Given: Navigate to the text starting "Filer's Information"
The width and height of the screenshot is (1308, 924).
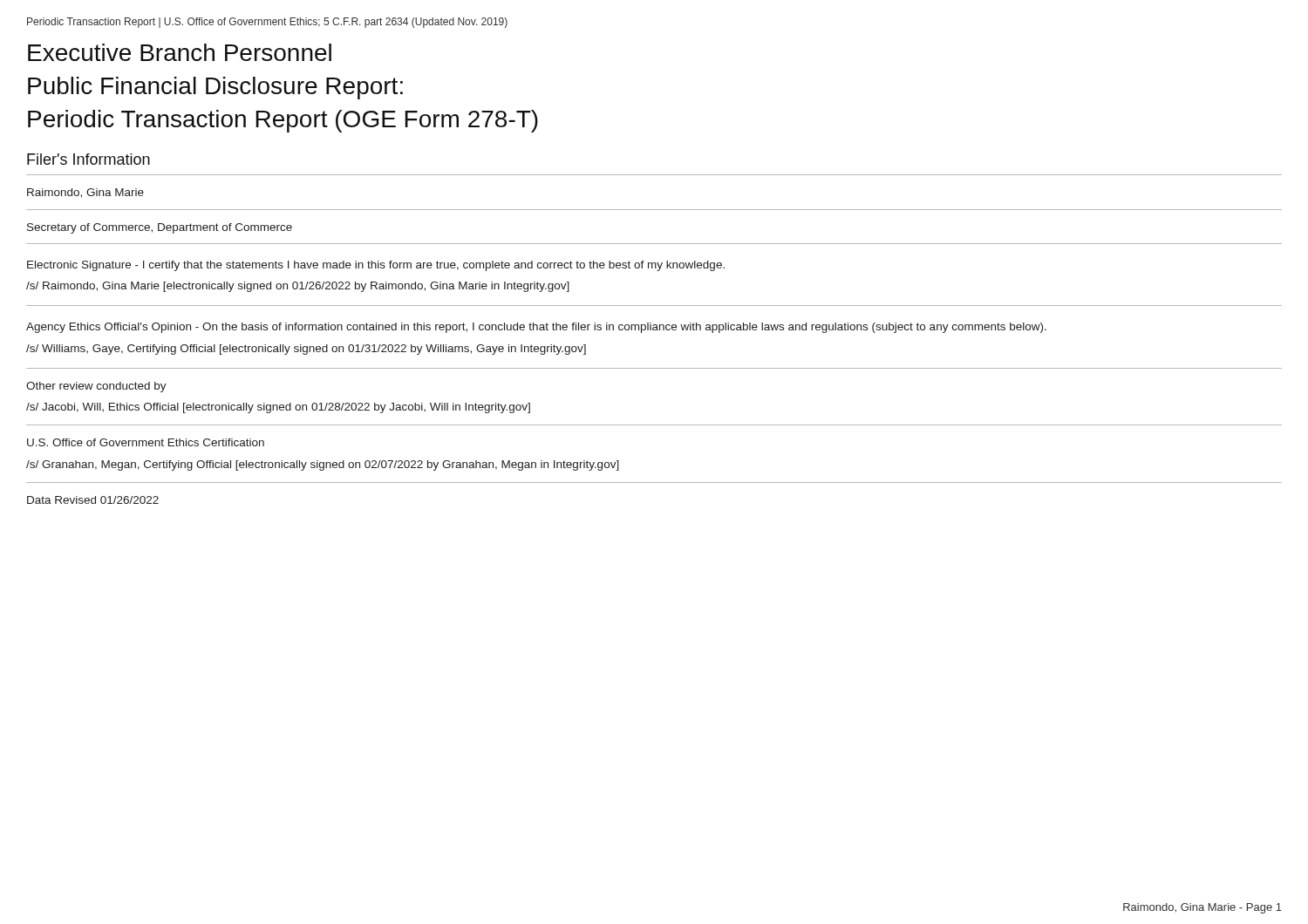Looking at the screenshot, I should 88,160.
